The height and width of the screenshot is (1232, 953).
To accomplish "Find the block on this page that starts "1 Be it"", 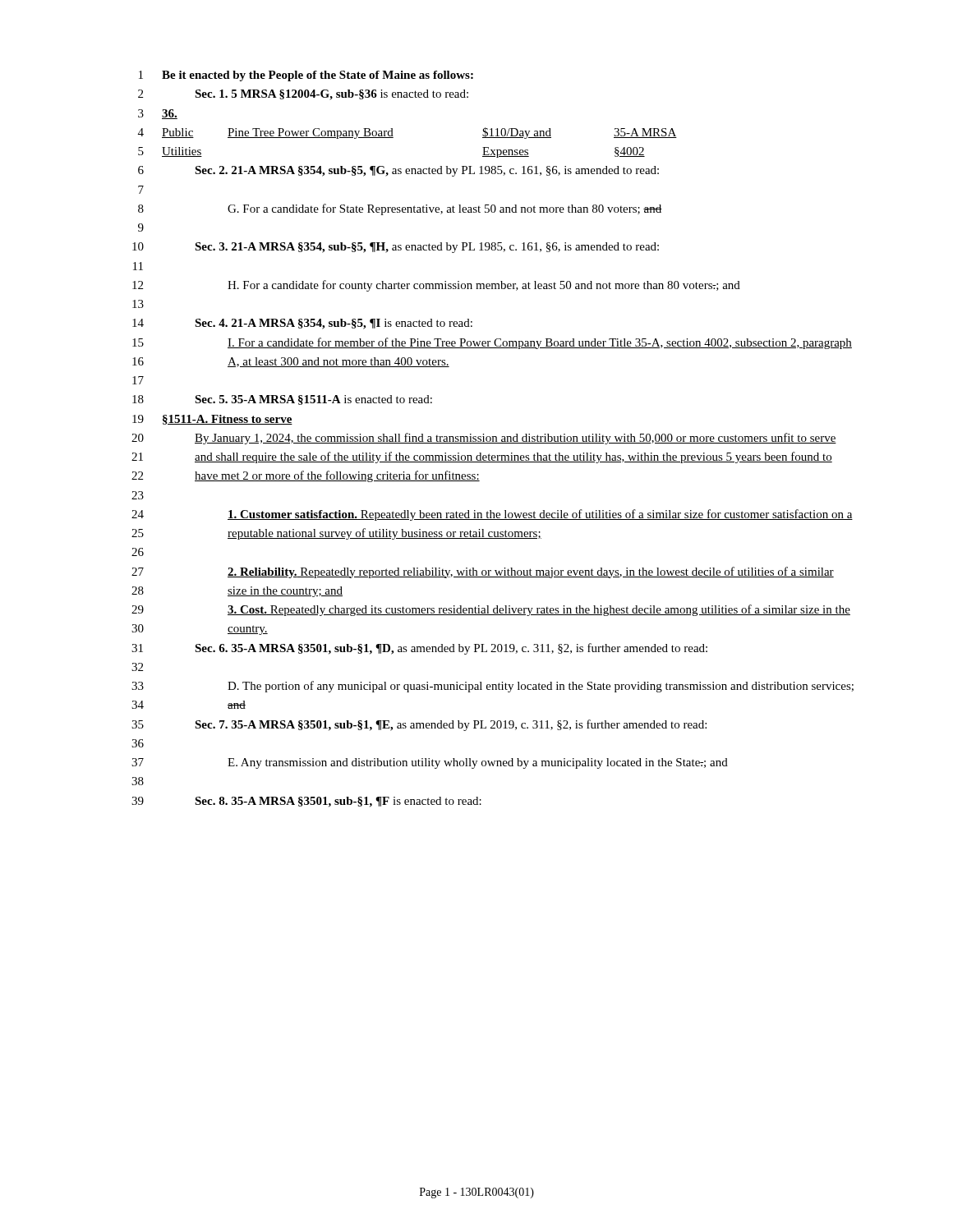I will [476, 75].
